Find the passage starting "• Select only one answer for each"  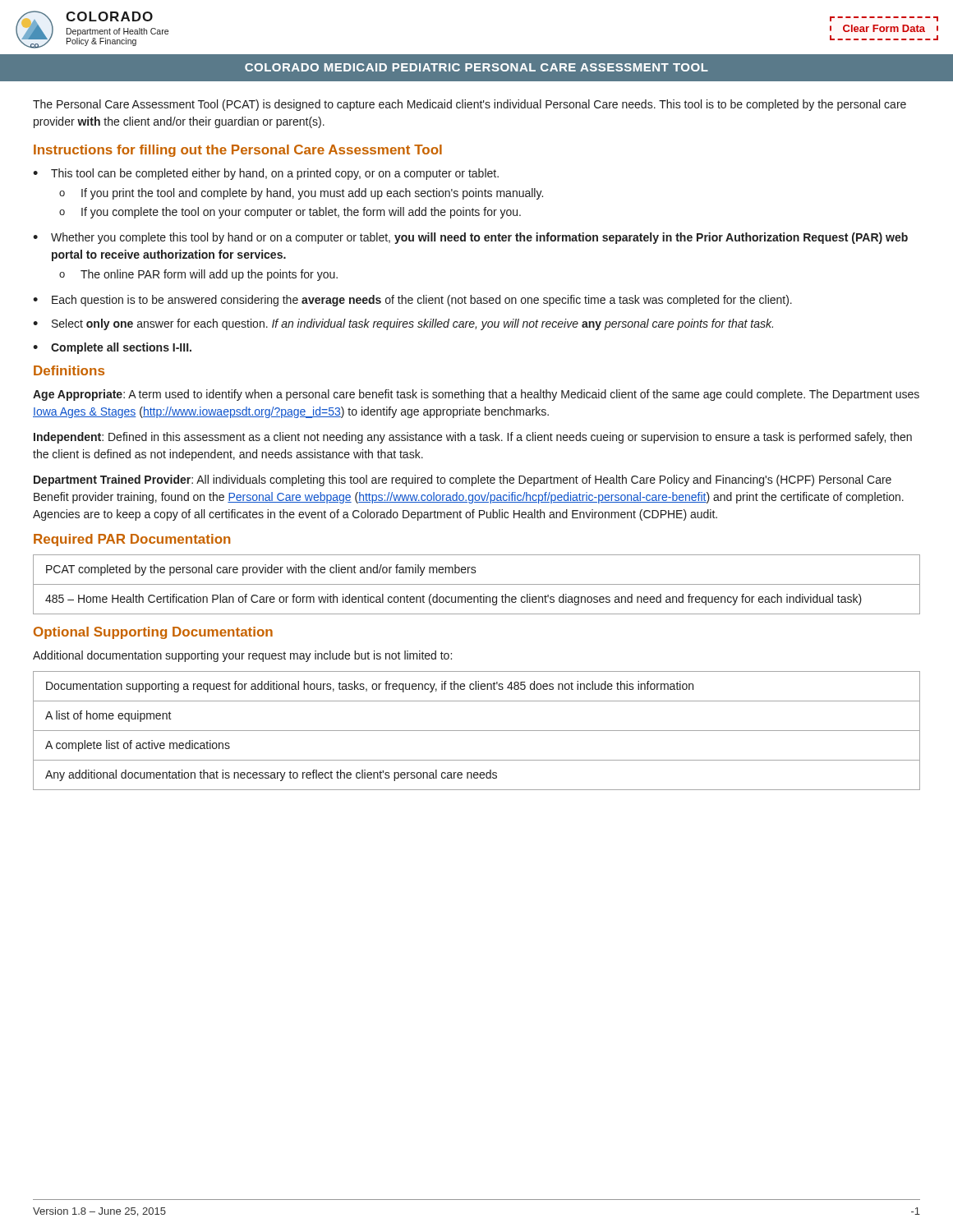click(x=404, y=324)
